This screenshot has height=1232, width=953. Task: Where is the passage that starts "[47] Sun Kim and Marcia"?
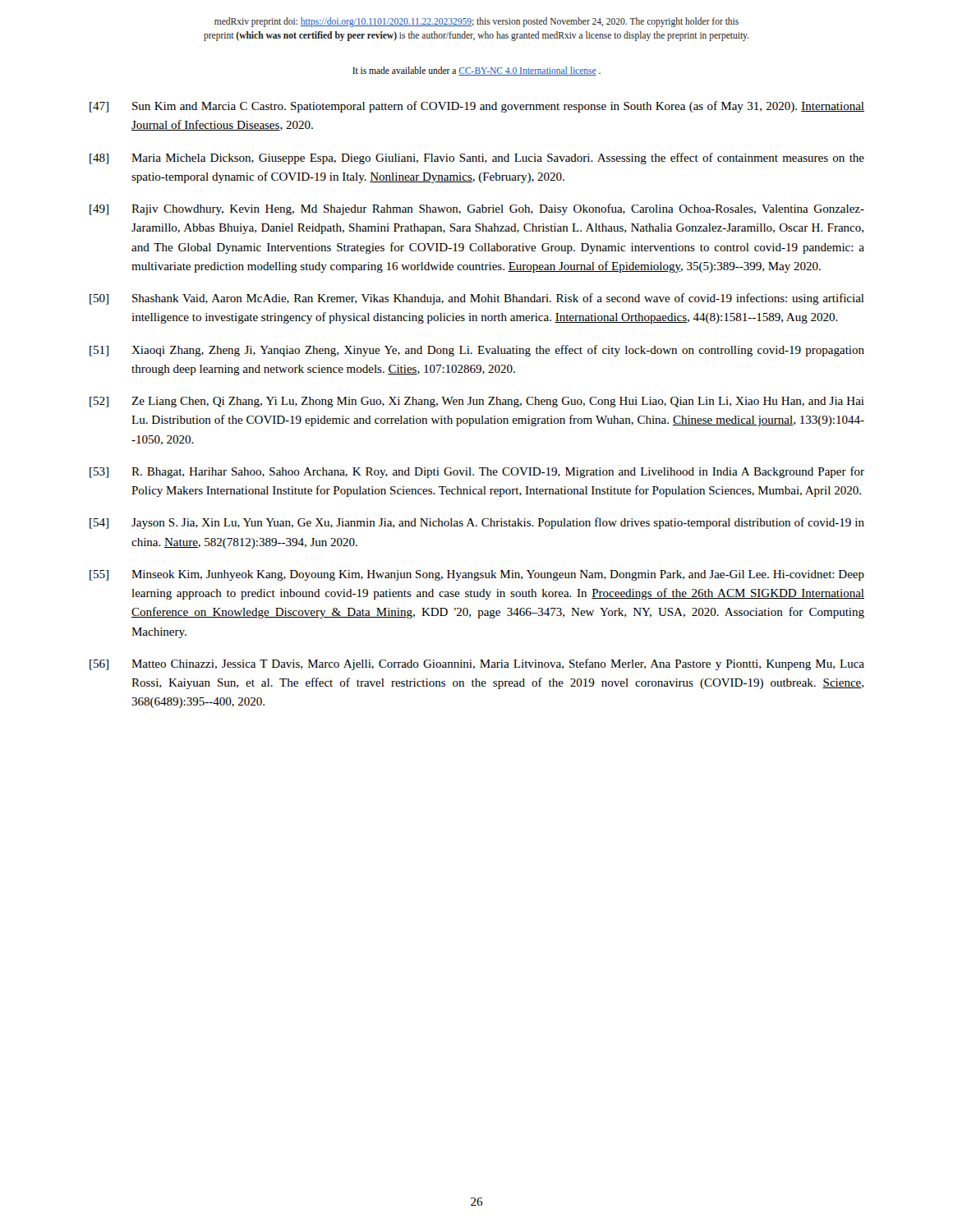[x=476, y=116]
